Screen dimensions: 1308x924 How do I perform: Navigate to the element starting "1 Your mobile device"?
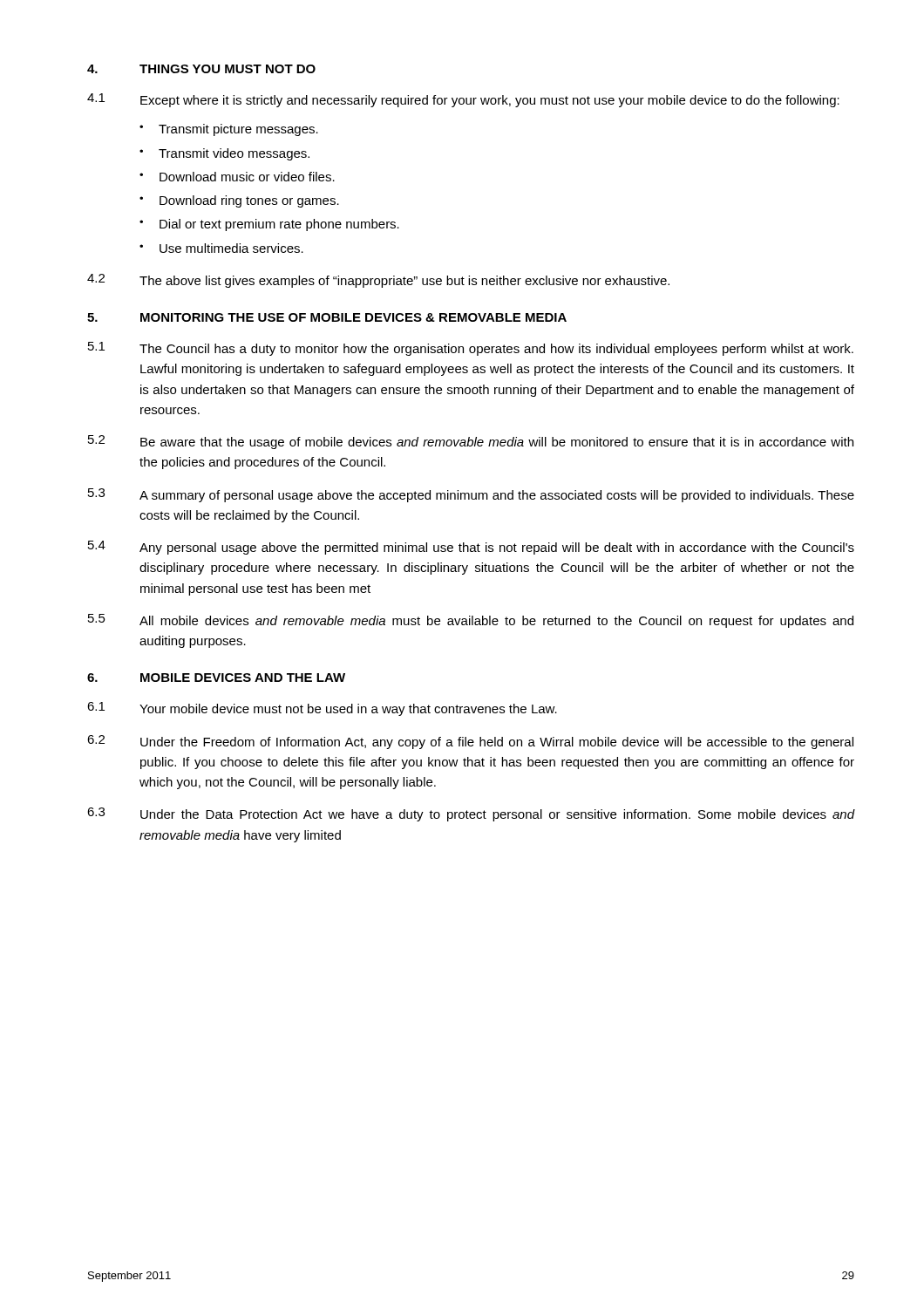tap(322, 709)
